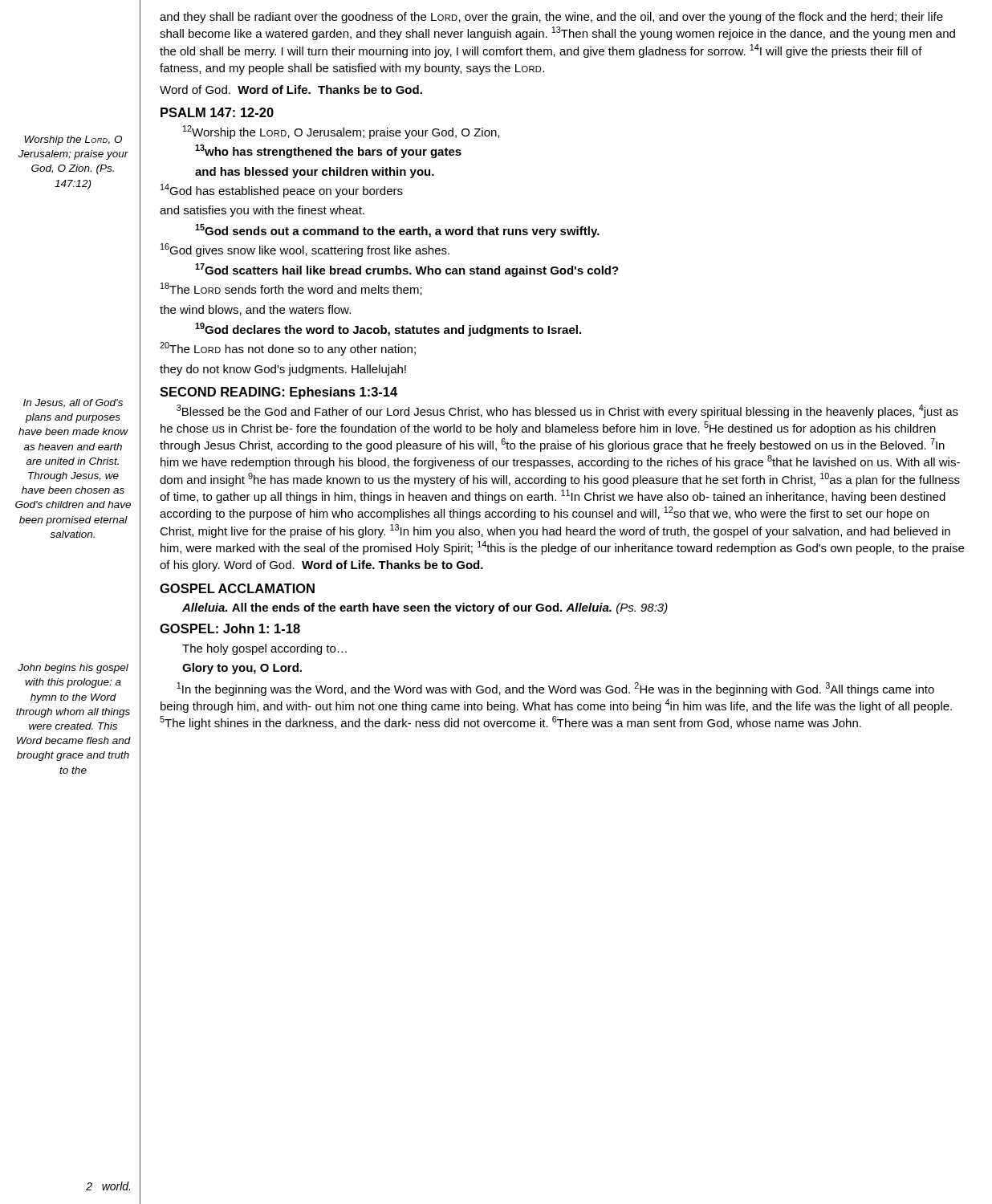Select the element starting "Glory to you, O Lord."

tap(242, 668)
